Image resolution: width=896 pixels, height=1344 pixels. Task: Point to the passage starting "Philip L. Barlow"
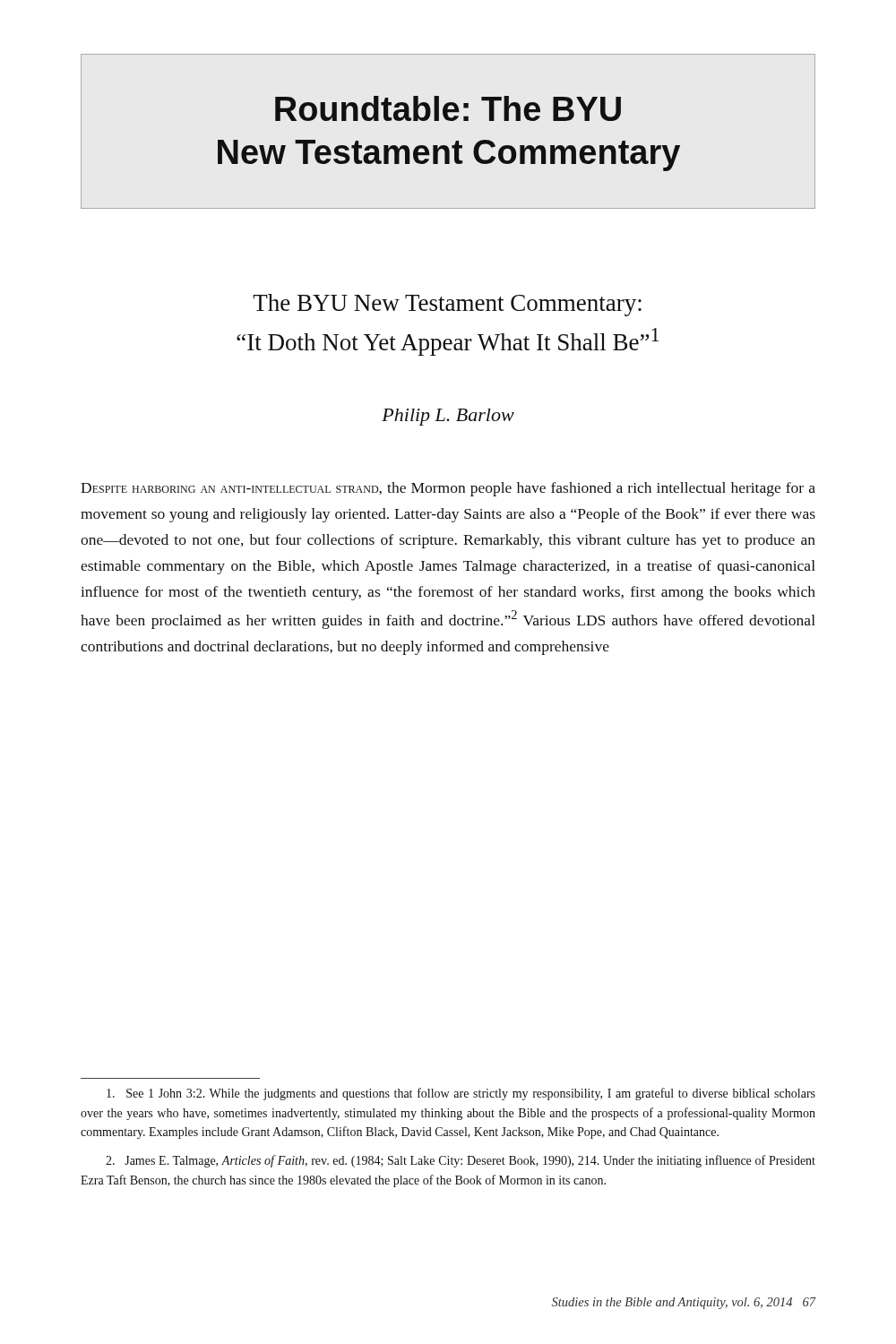pos(448,414)
